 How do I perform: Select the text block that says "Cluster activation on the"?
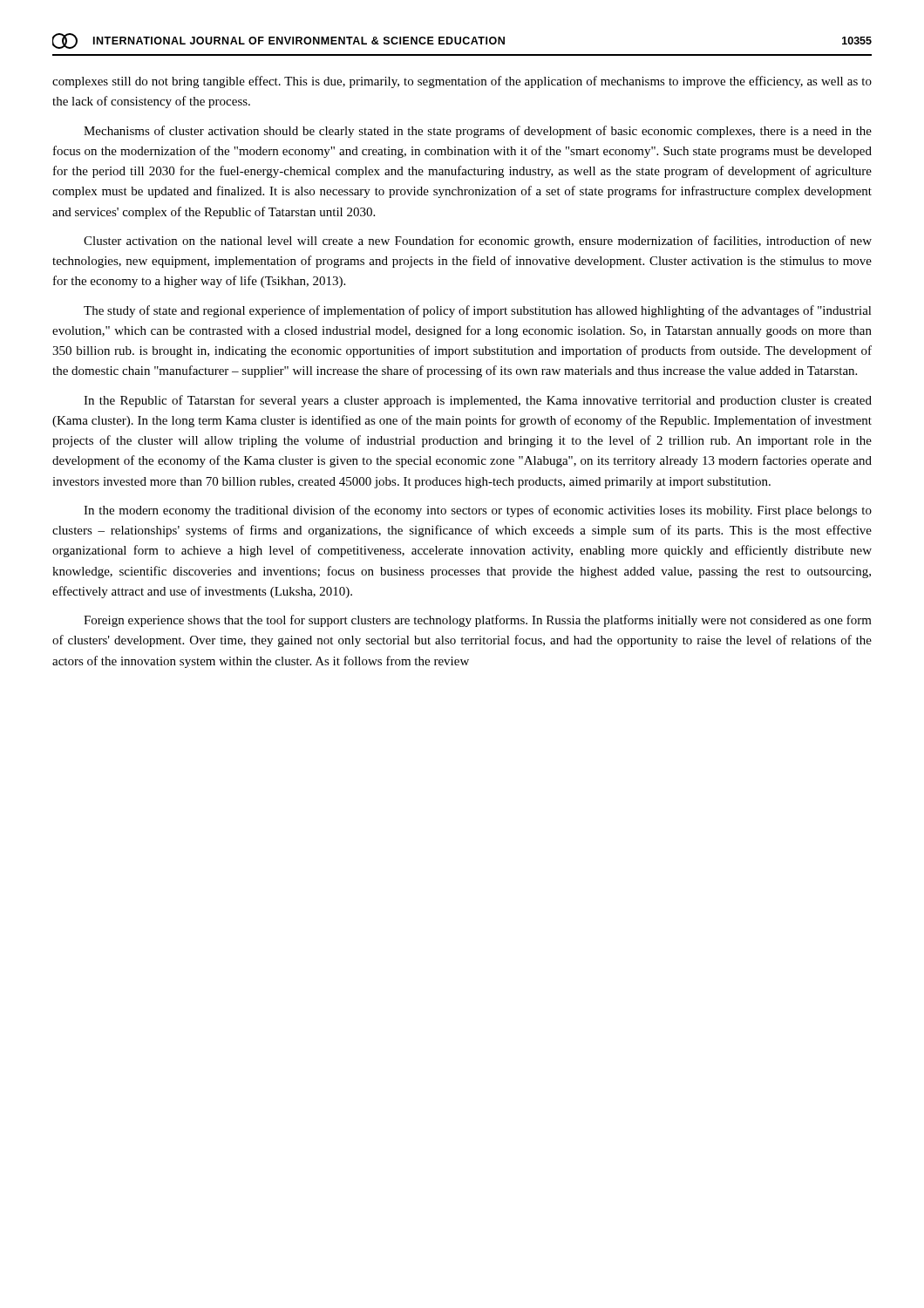pyautogui.click(x=462, y=261)
